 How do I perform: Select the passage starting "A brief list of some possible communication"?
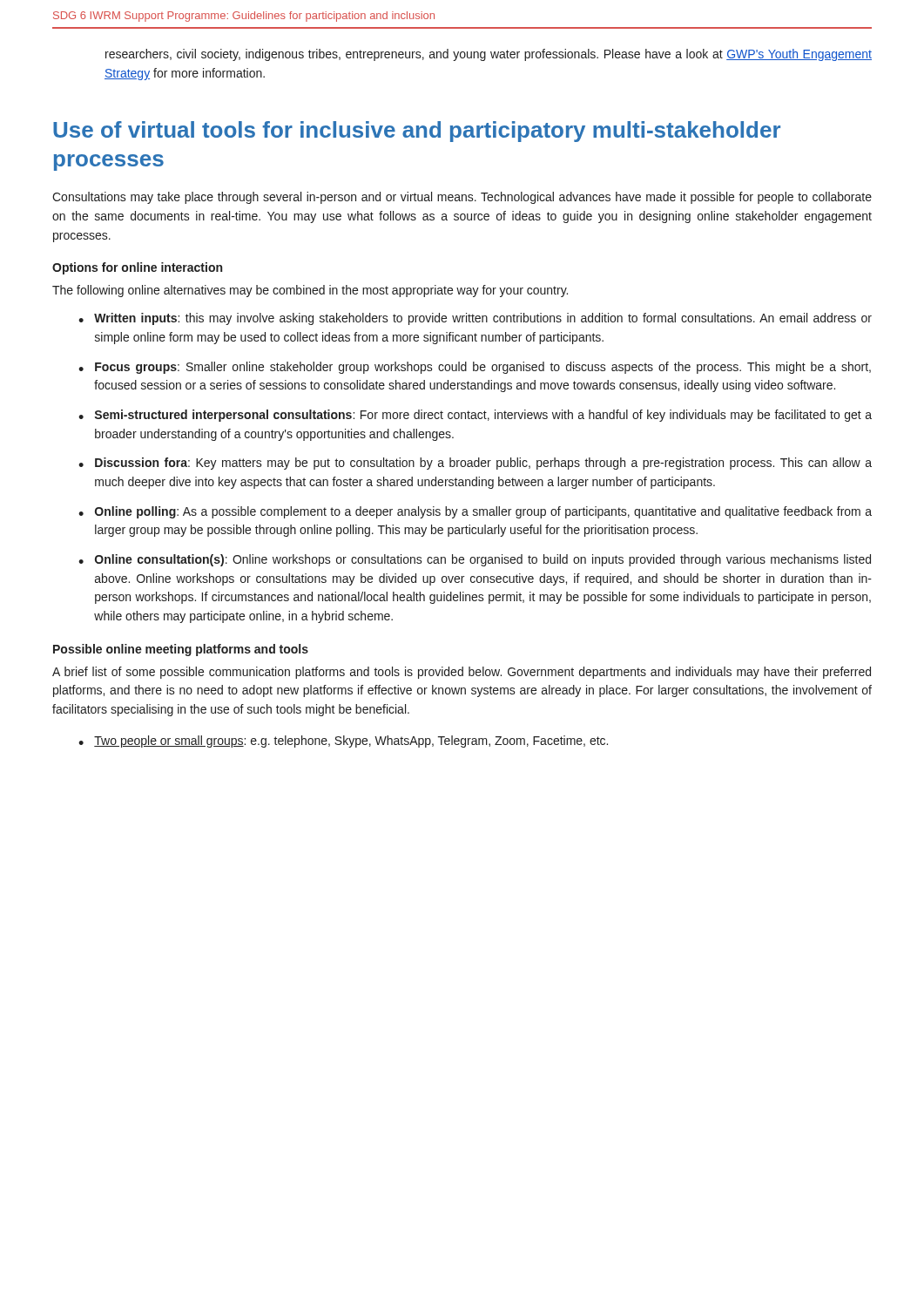click(x=462, y=690)
